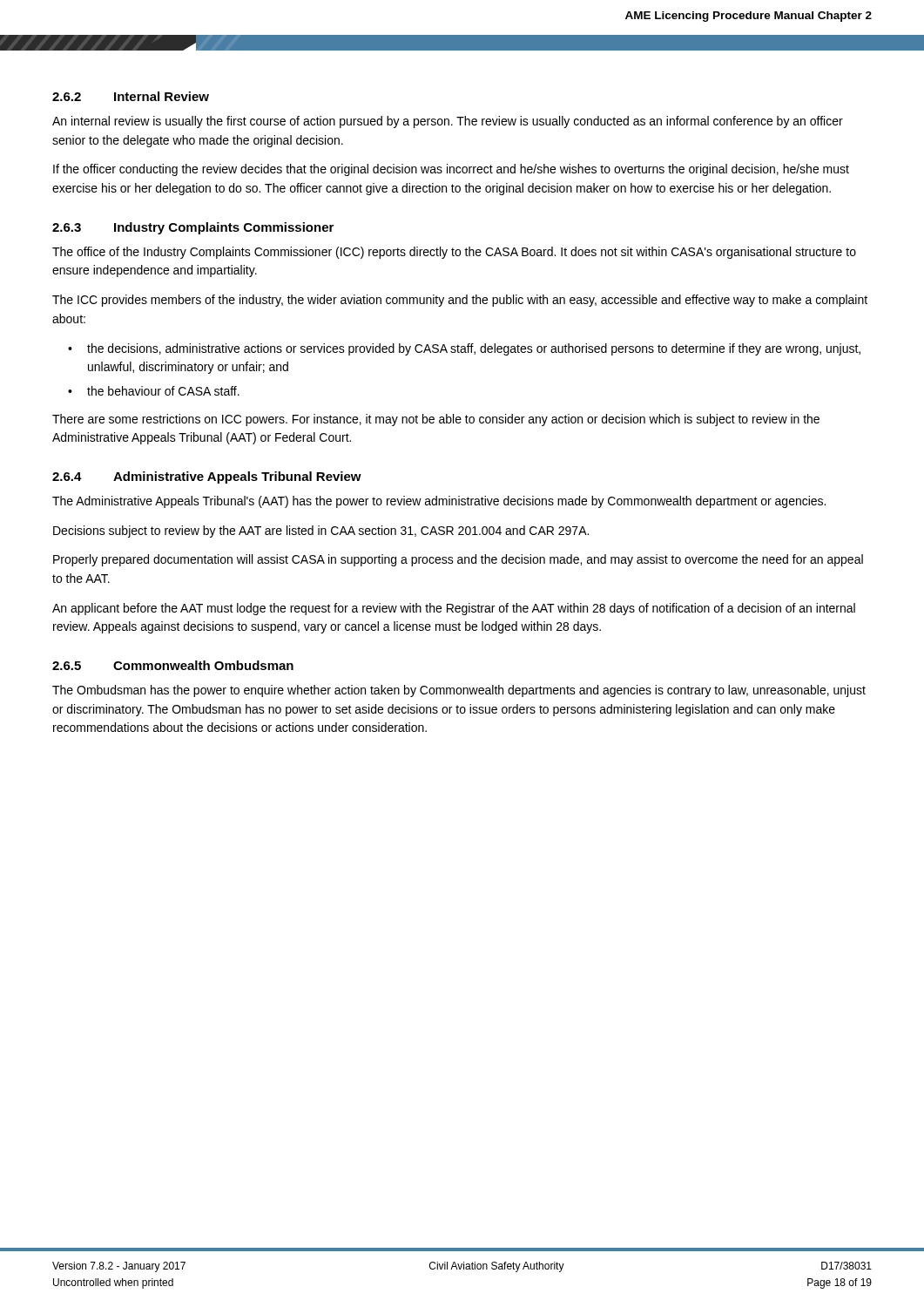Find the region starting "The ICC provides"
The height and width of the screenshot is (1307, 924).
coord(460,309)
